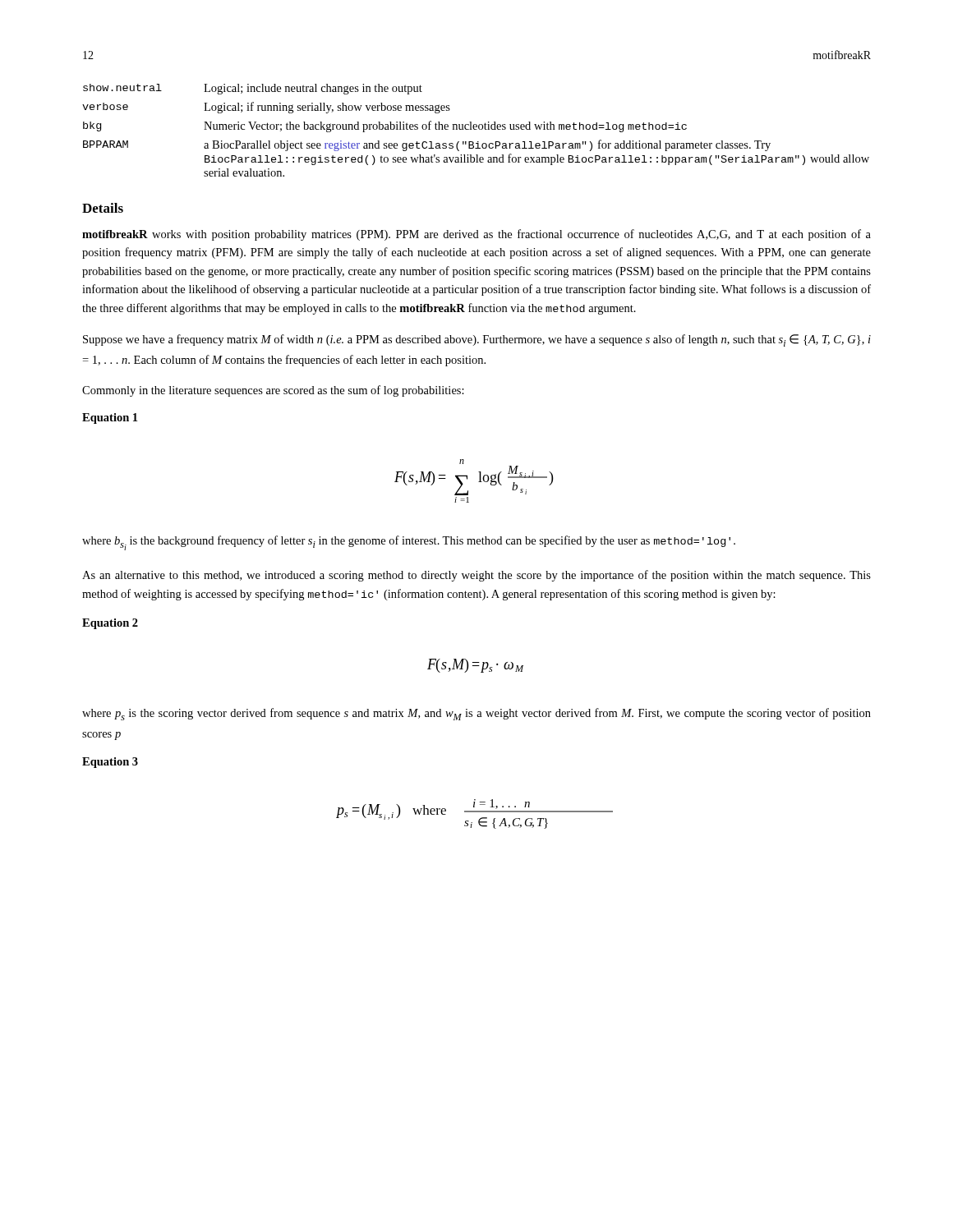Image resolution: width=953 pixels, height=1232 pixels.
Task: Locate the block of text that opens with "As an alternative to this method, we introduced"
Action: [x=476, y=585]
